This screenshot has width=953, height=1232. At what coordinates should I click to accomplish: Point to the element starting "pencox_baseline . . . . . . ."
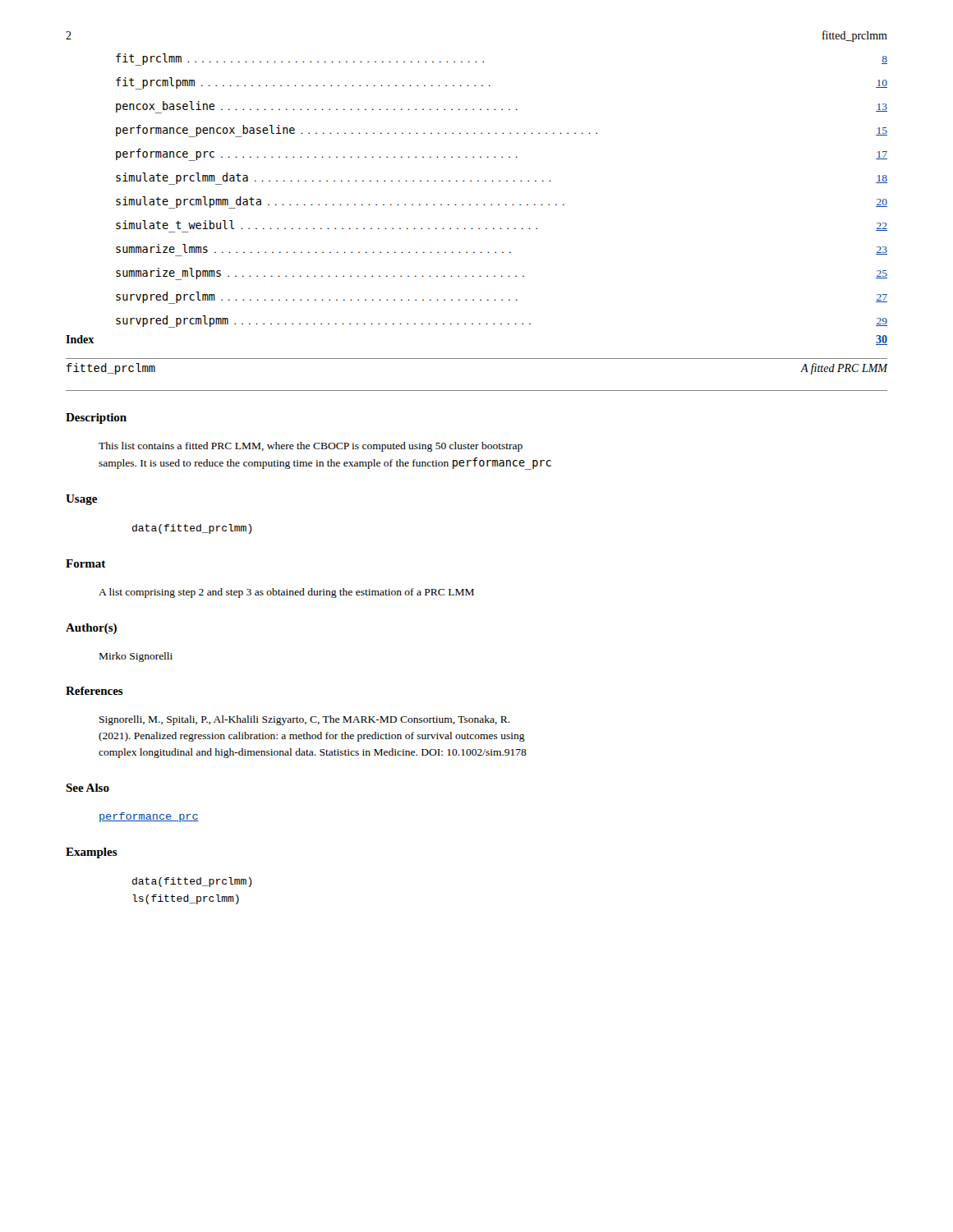[501, 106]
